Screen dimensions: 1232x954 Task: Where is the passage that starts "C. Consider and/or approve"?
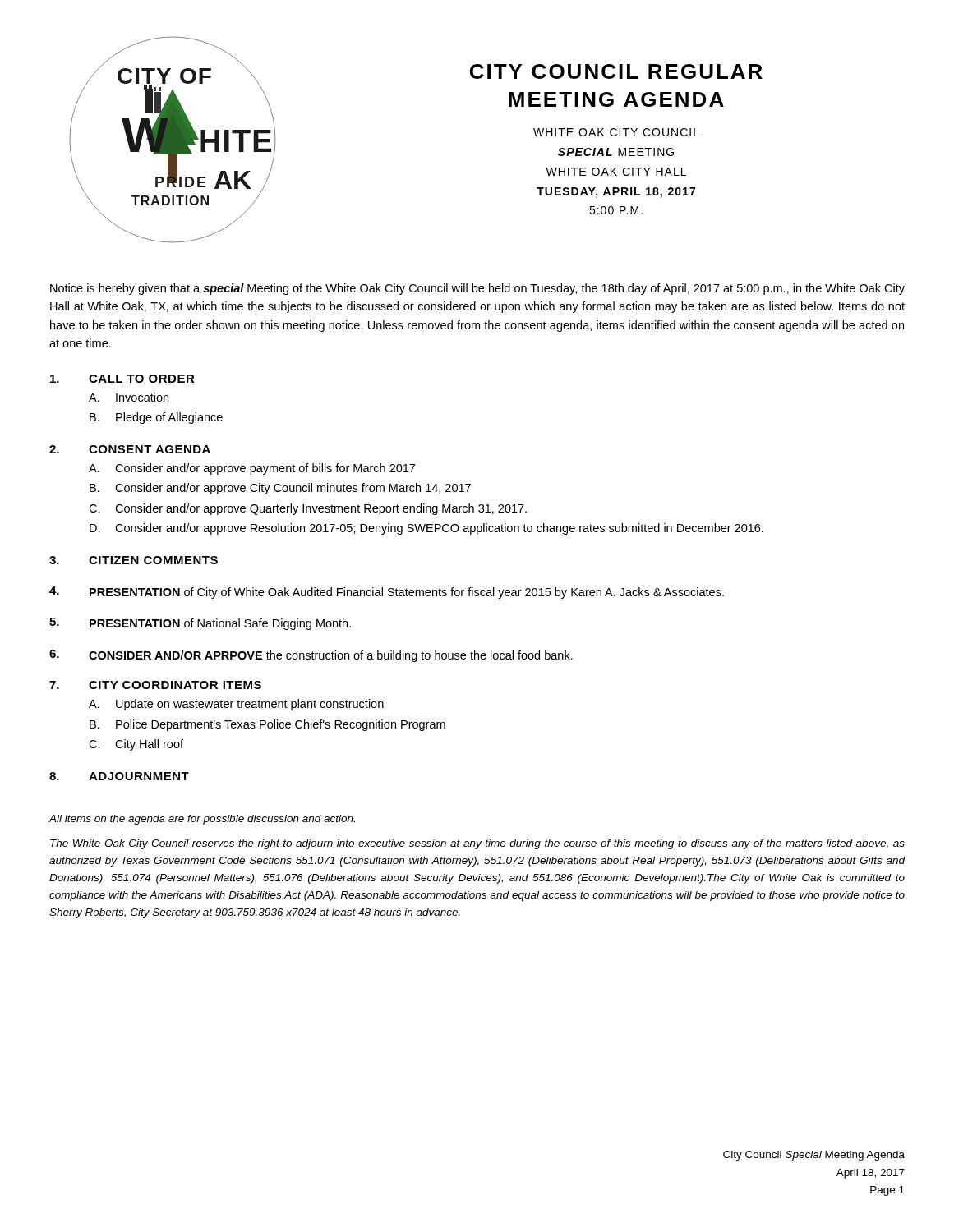497,508
